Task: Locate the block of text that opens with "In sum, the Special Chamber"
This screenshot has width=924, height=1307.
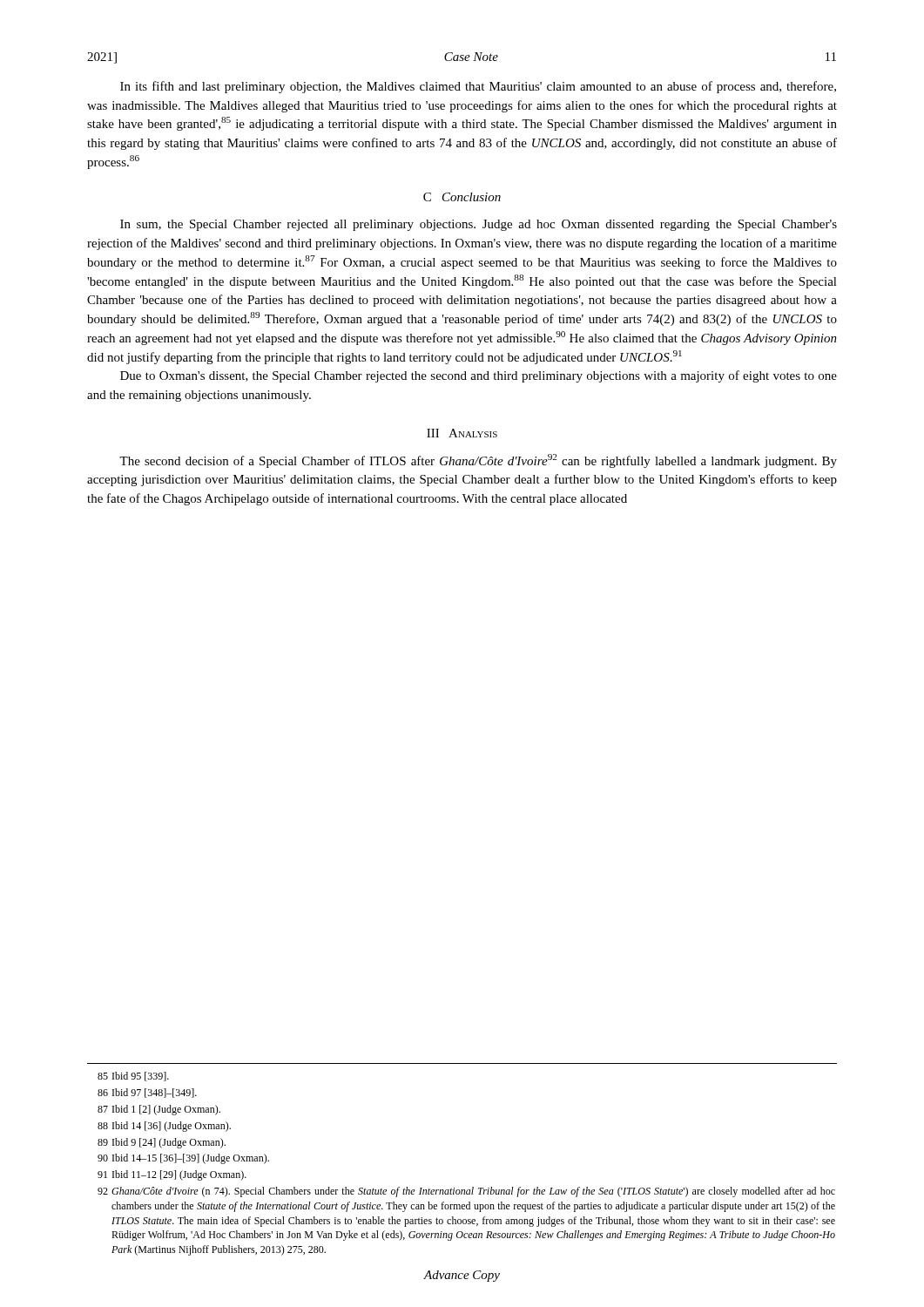Action: coord(462,291)
